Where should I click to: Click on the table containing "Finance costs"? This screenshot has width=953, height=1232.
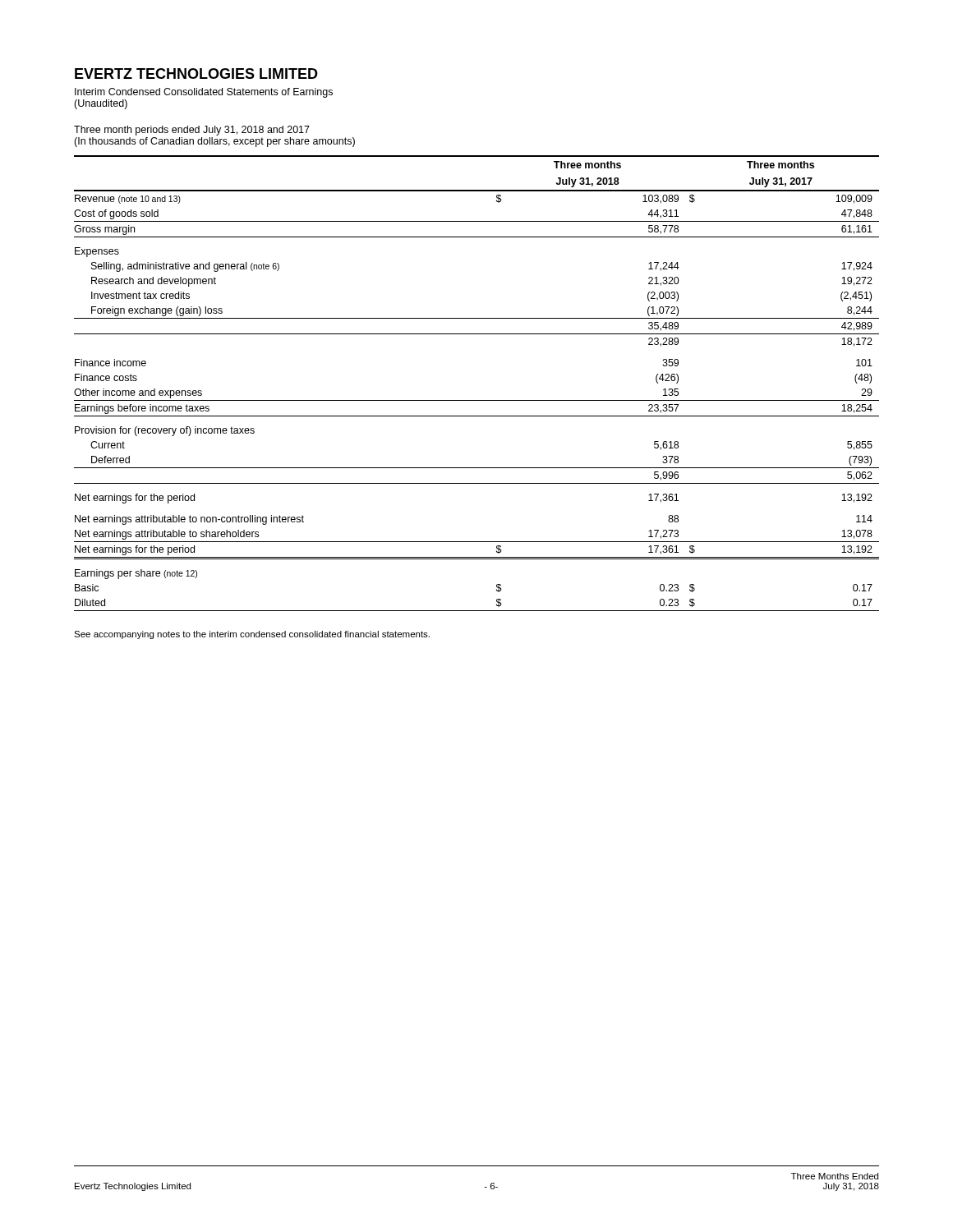pos(476,383)
